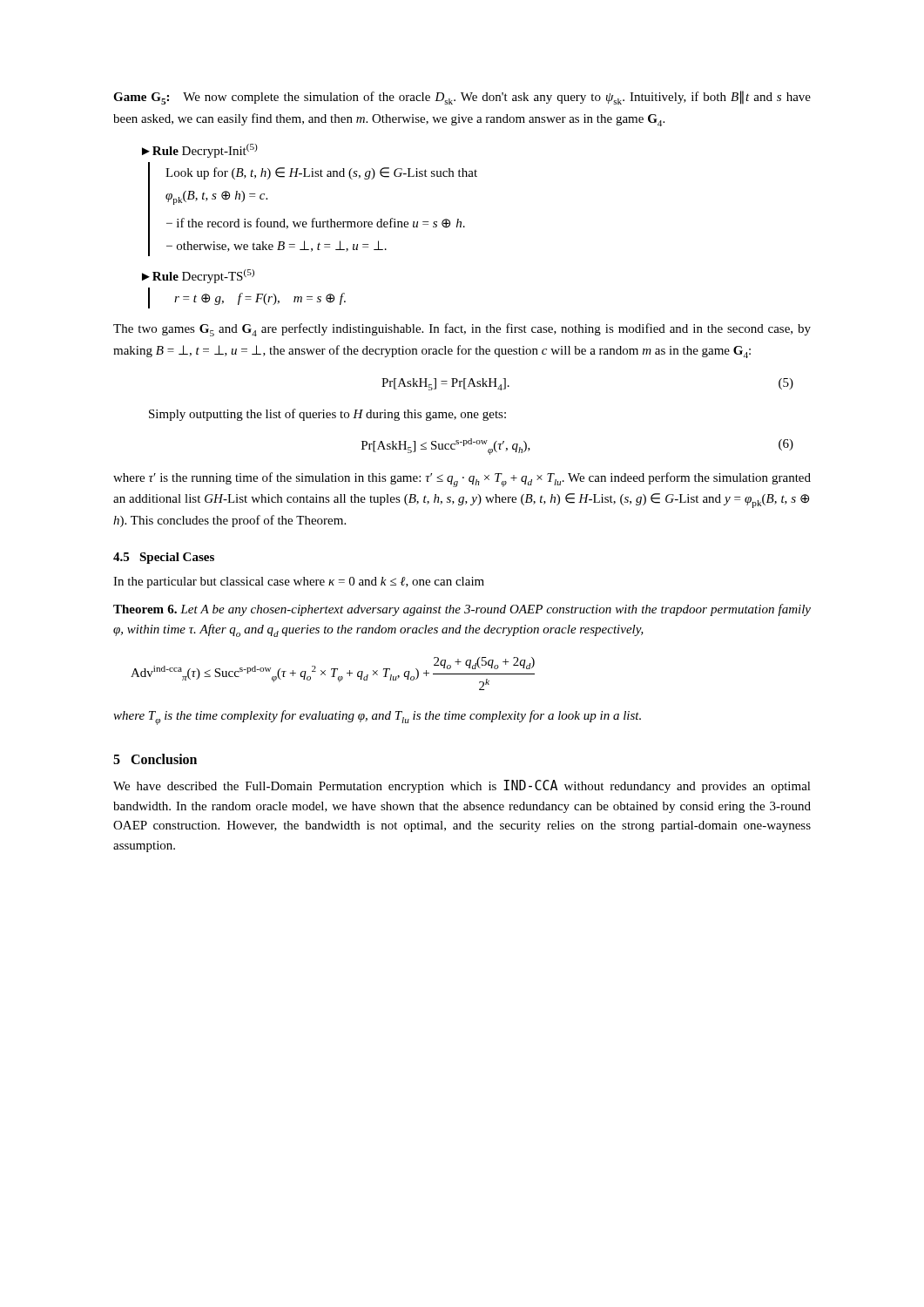
Task: Click on the list item with the text "►Rule Decrypt-Init(5) Look"
Action: tap(475, 198)
